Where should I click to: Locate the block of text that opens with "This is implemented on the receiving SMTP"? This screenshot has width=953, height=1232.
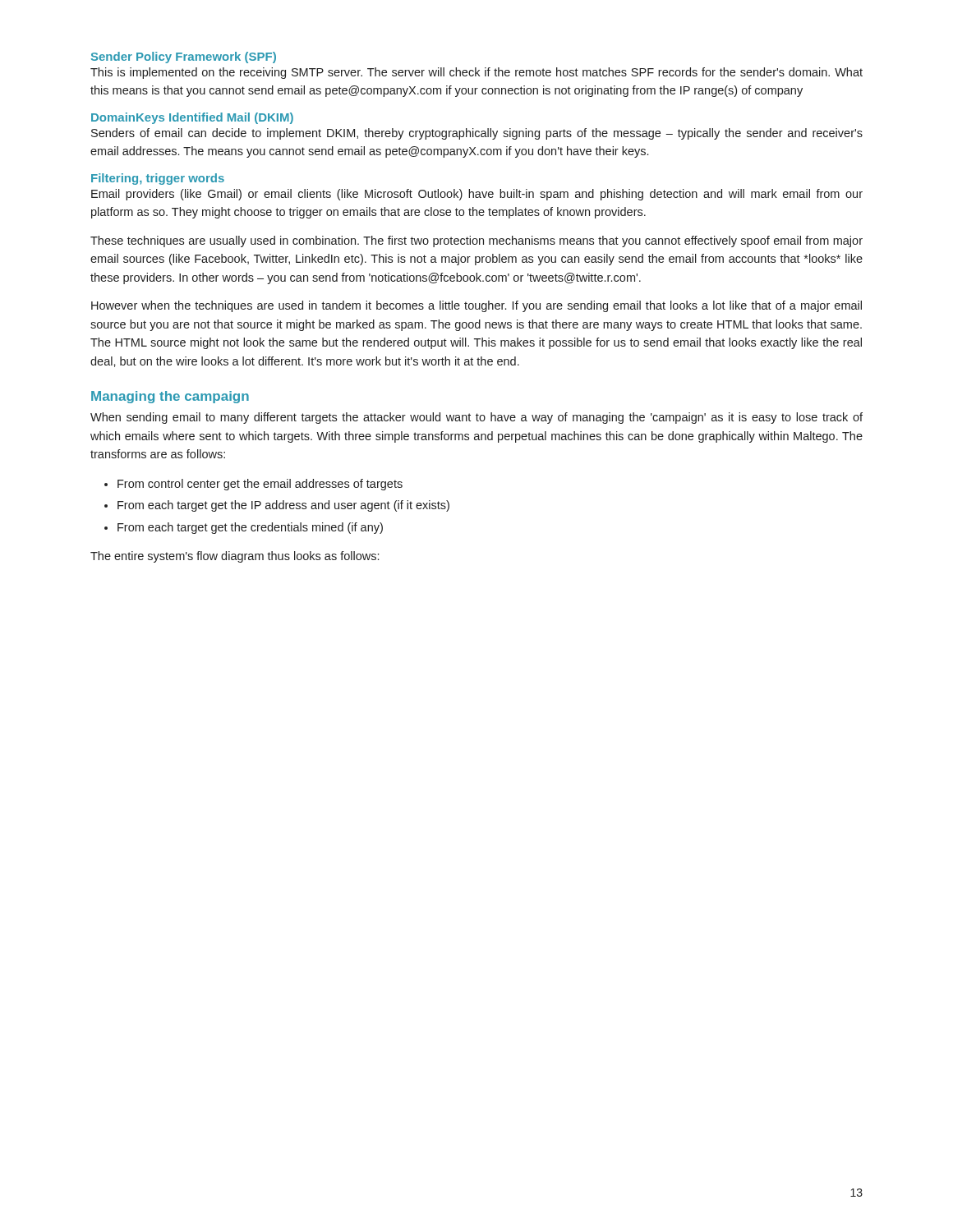tap(476, 81)
